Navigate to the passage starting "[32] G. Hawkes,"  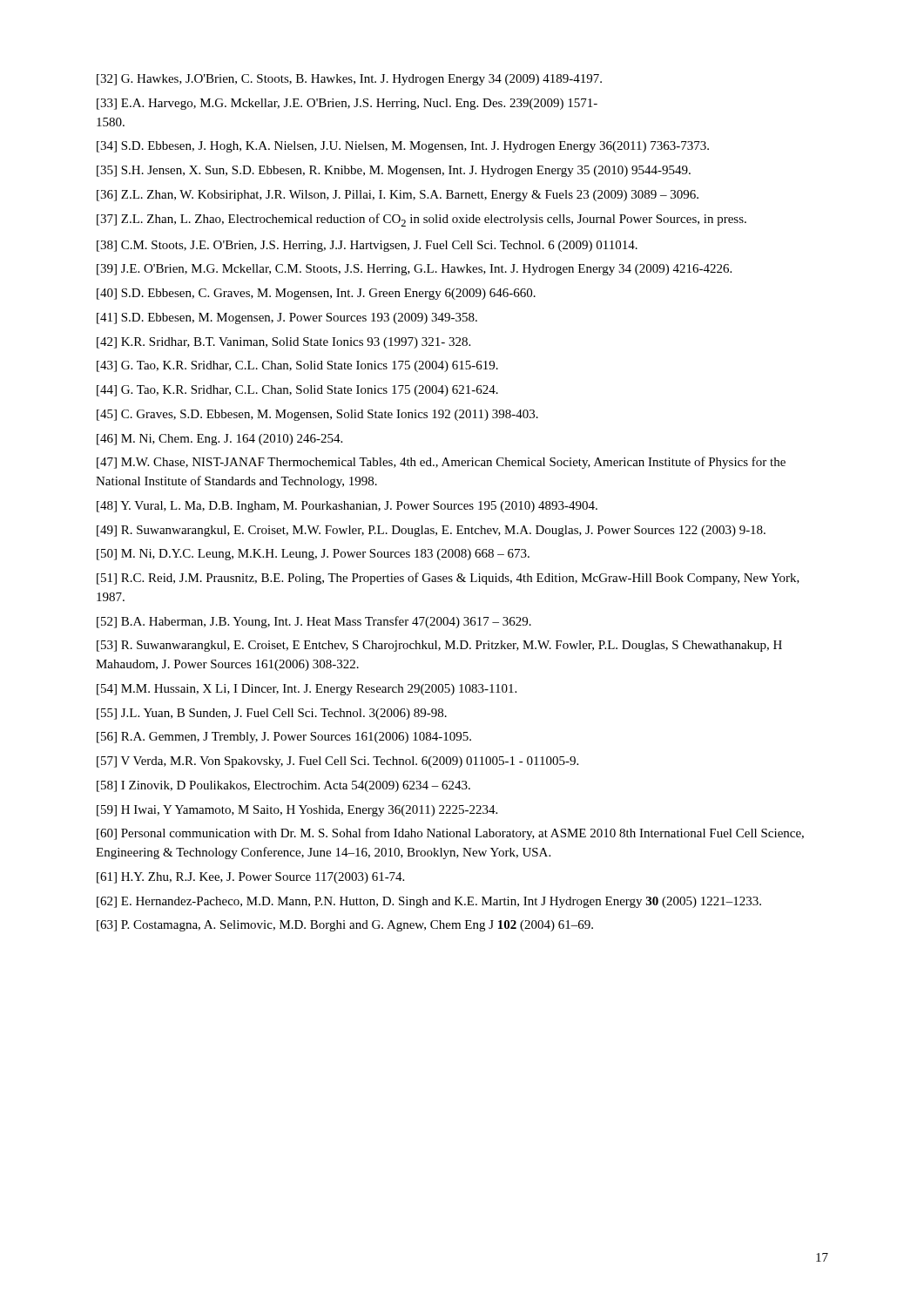pyautogui.click(x=349, y=78)
